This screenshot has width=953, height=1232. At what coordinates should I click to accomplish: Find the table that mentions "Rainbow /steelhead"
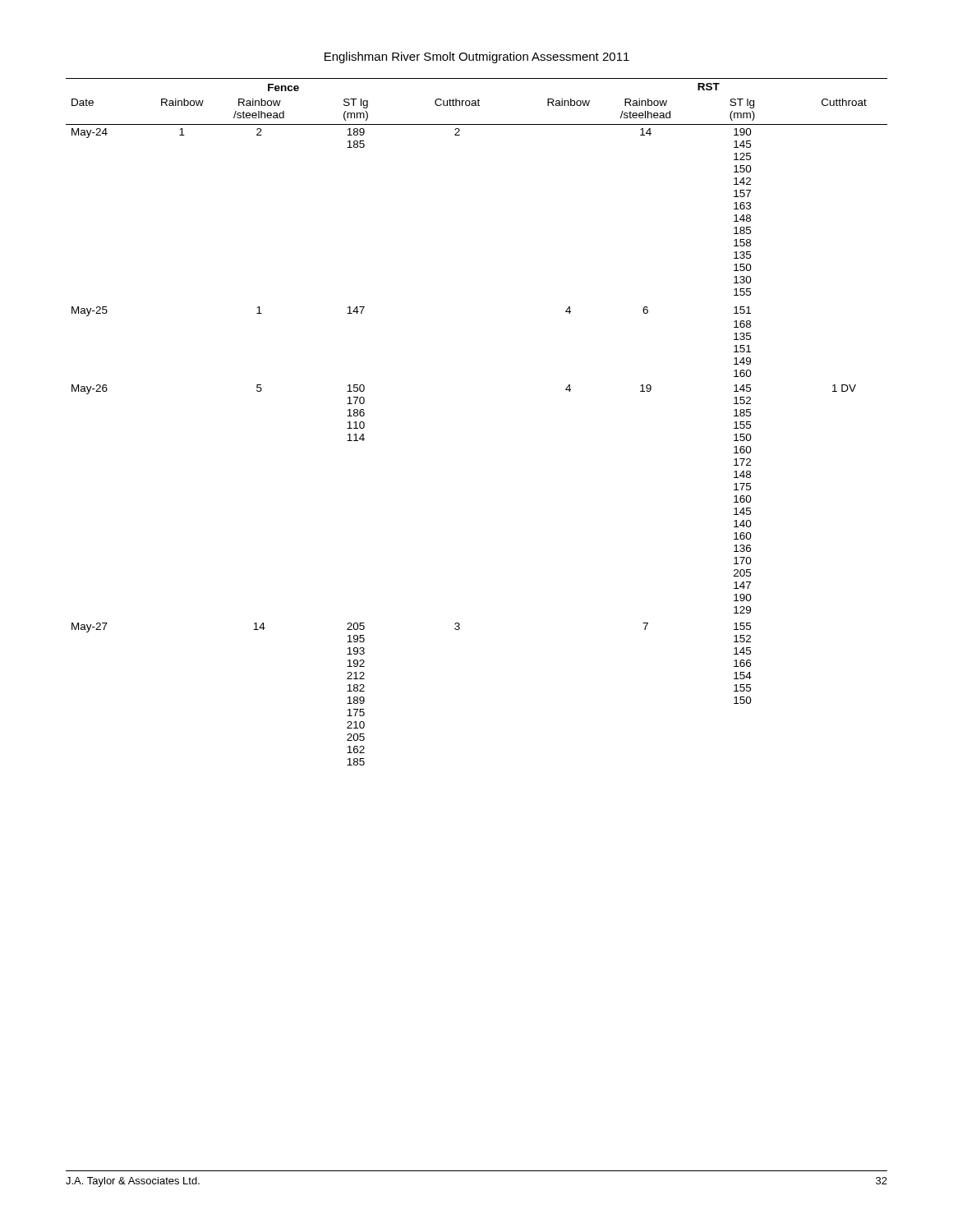point(476,423)
